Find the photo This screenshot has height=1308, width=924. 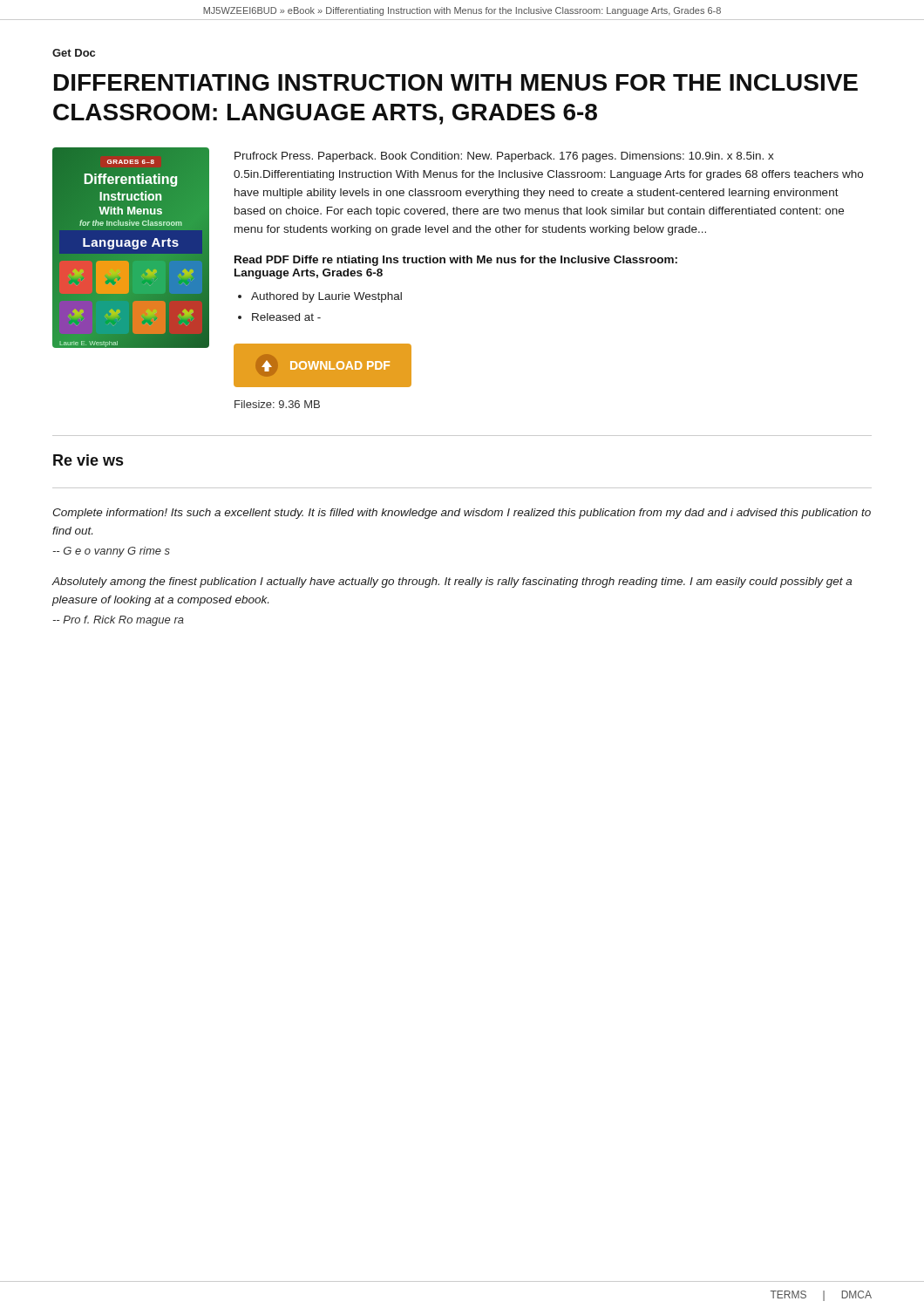pos(131,279)
